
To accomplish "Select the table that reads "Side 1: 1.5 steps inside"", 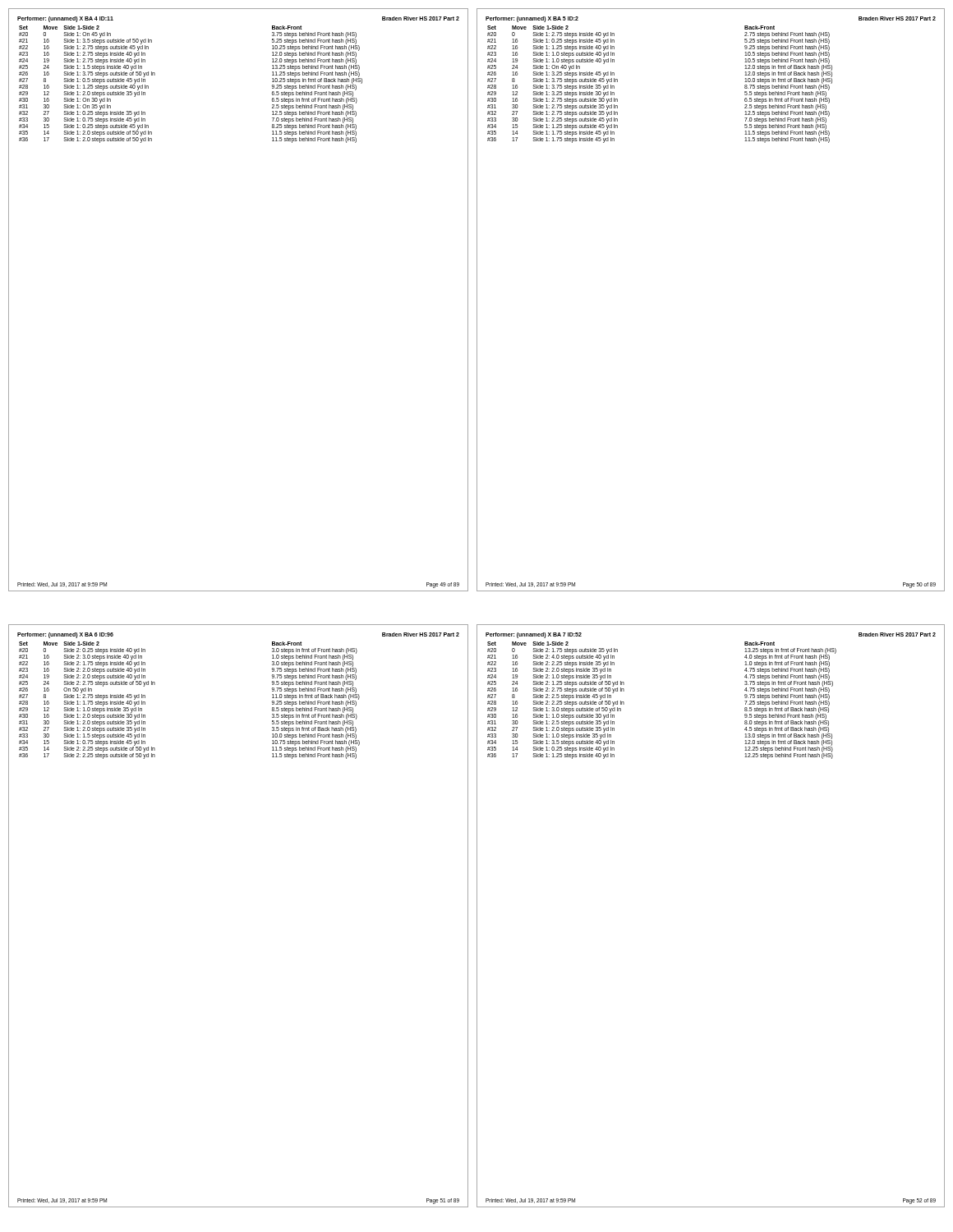I will coord(238,83).
